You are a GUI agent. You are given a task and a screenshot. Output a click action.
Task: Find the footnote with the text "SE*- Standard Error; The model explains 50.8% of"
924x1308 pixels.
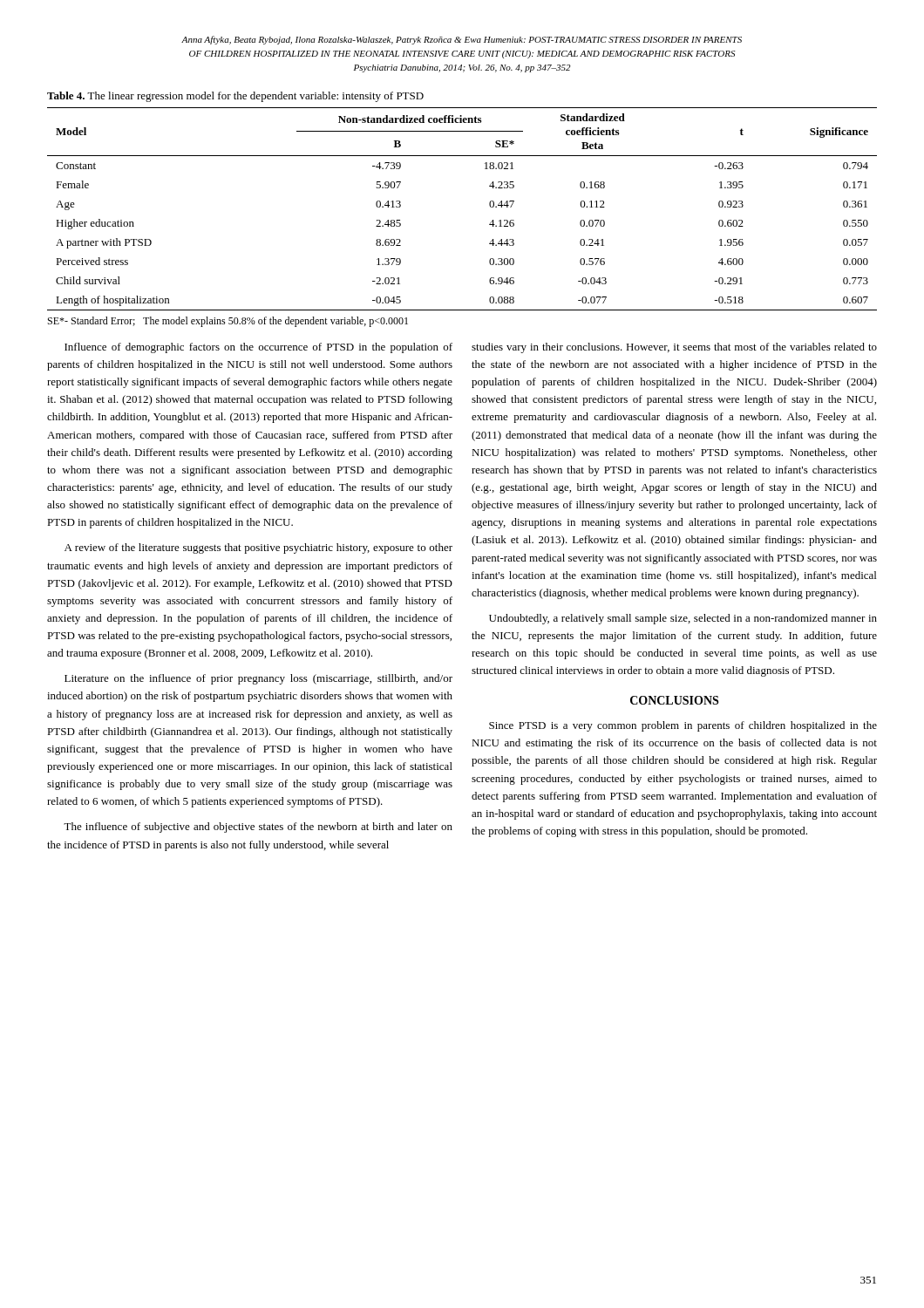click(x=228, y=321)
